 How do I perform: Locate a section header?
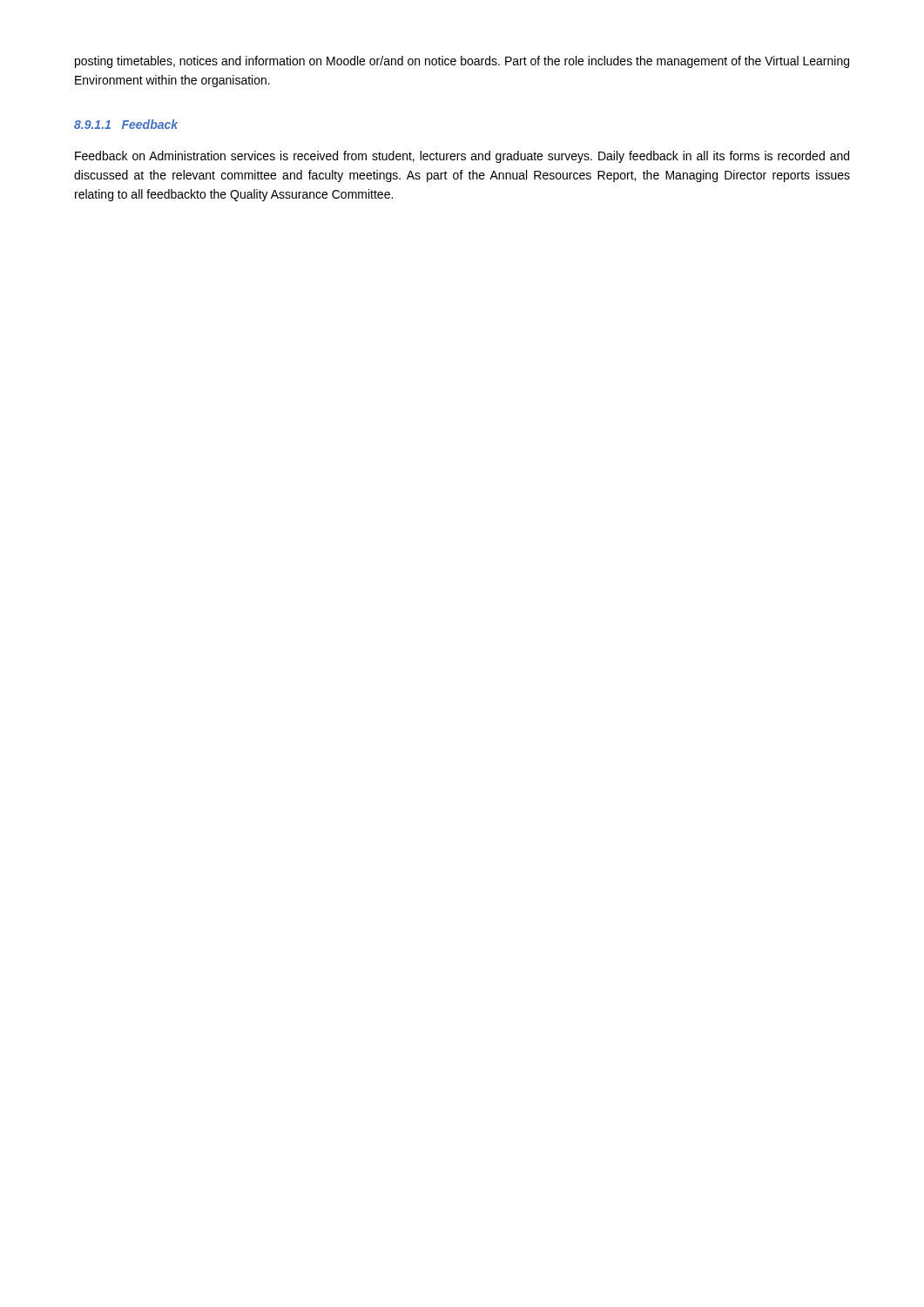tap(126, 125)
